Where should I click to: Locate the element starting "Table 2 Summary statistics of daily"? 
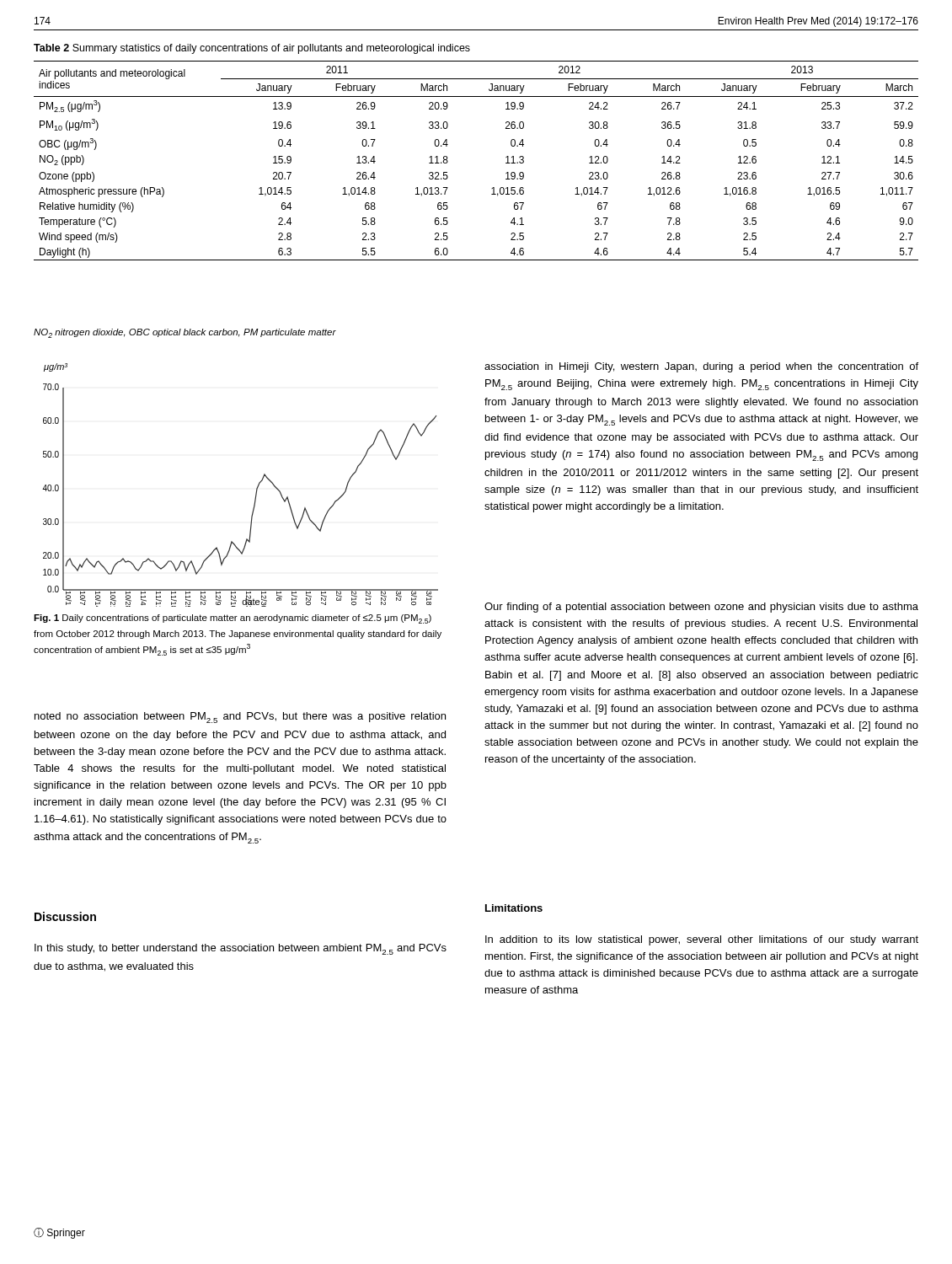[252, 48]
